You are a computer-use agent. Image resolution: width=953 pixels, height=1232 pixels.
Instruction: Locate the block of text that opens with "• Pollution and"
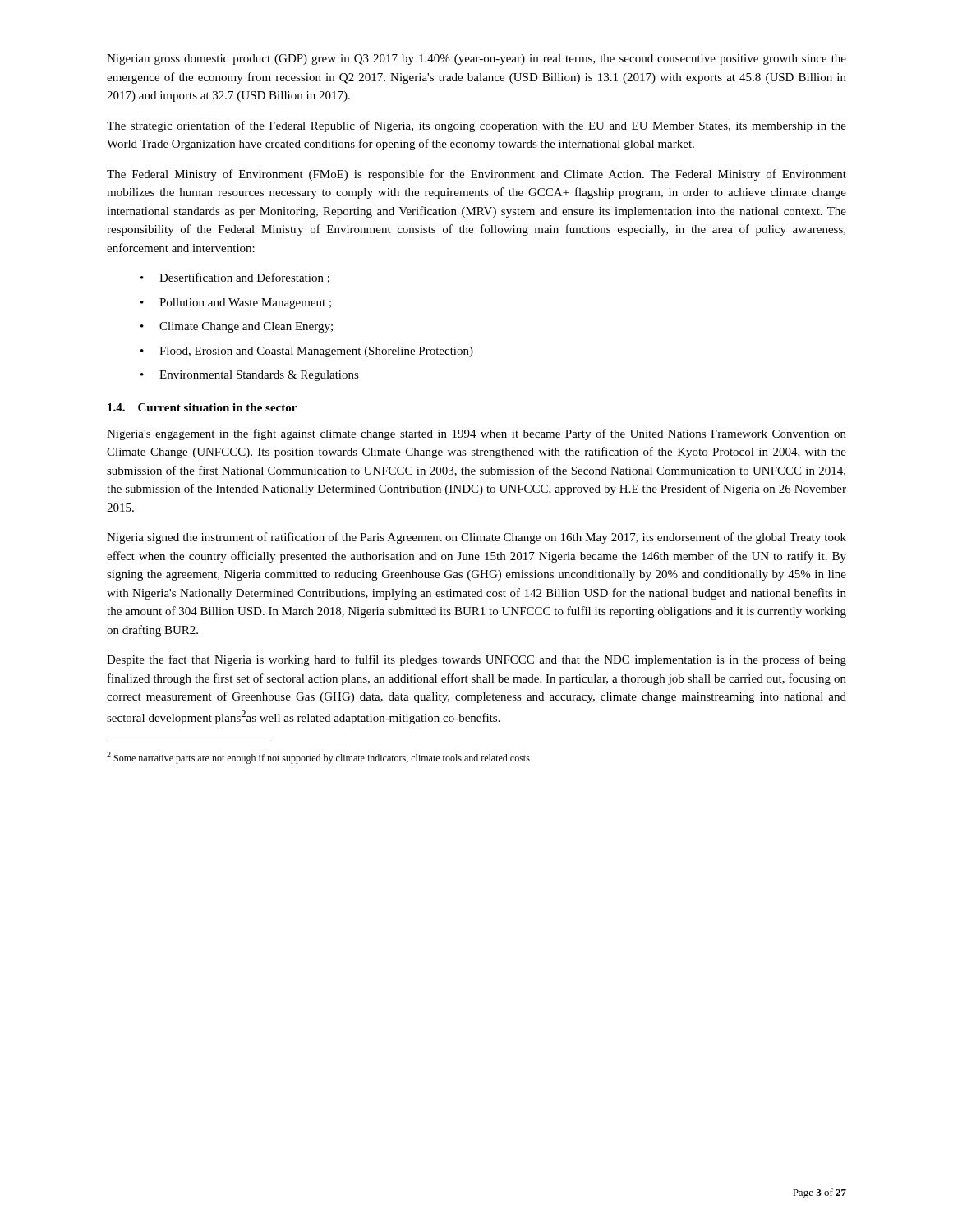(236, 302)
